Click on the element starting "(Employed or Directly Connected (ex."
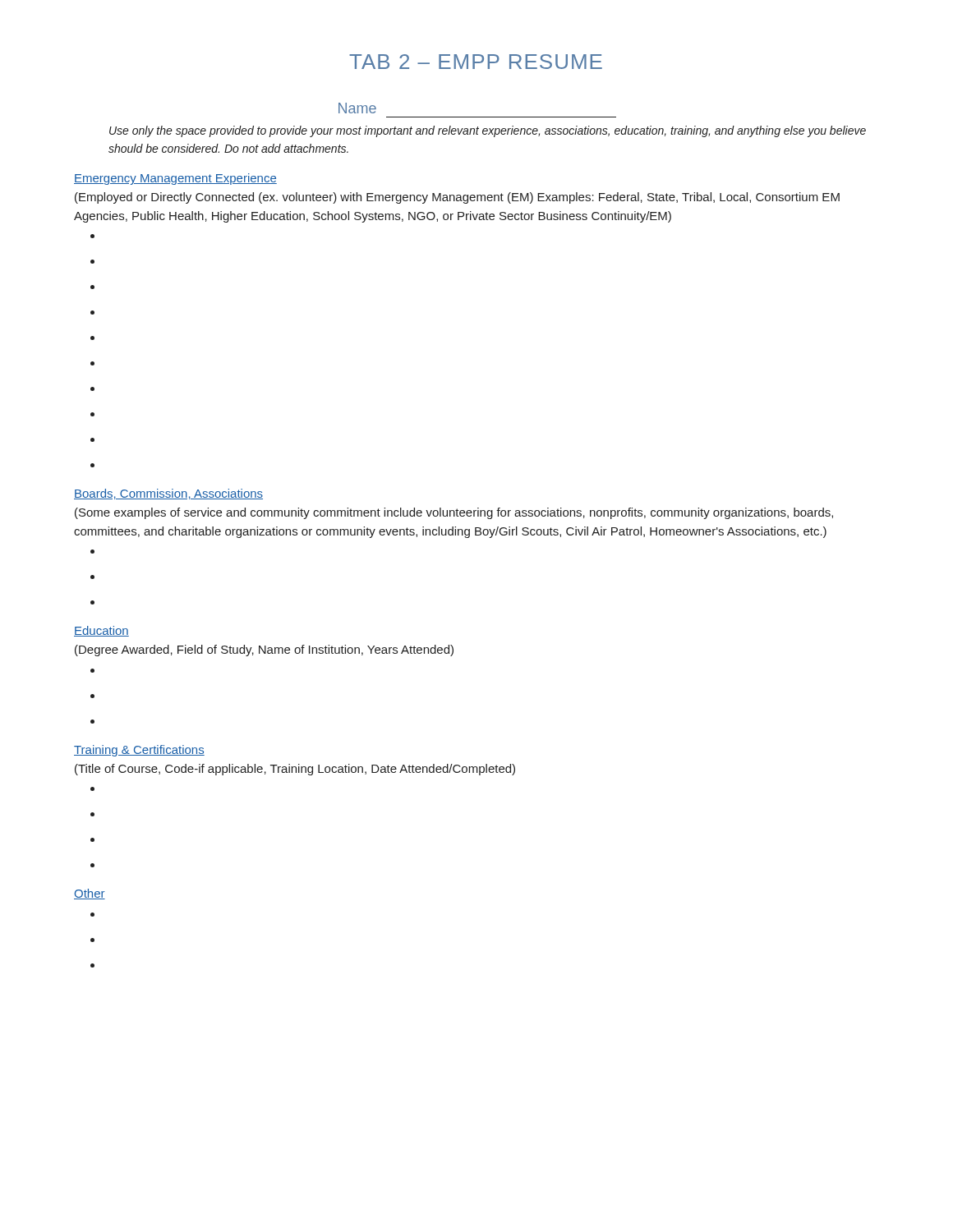This screenshot has height=1232, width=953. (457, 206)
